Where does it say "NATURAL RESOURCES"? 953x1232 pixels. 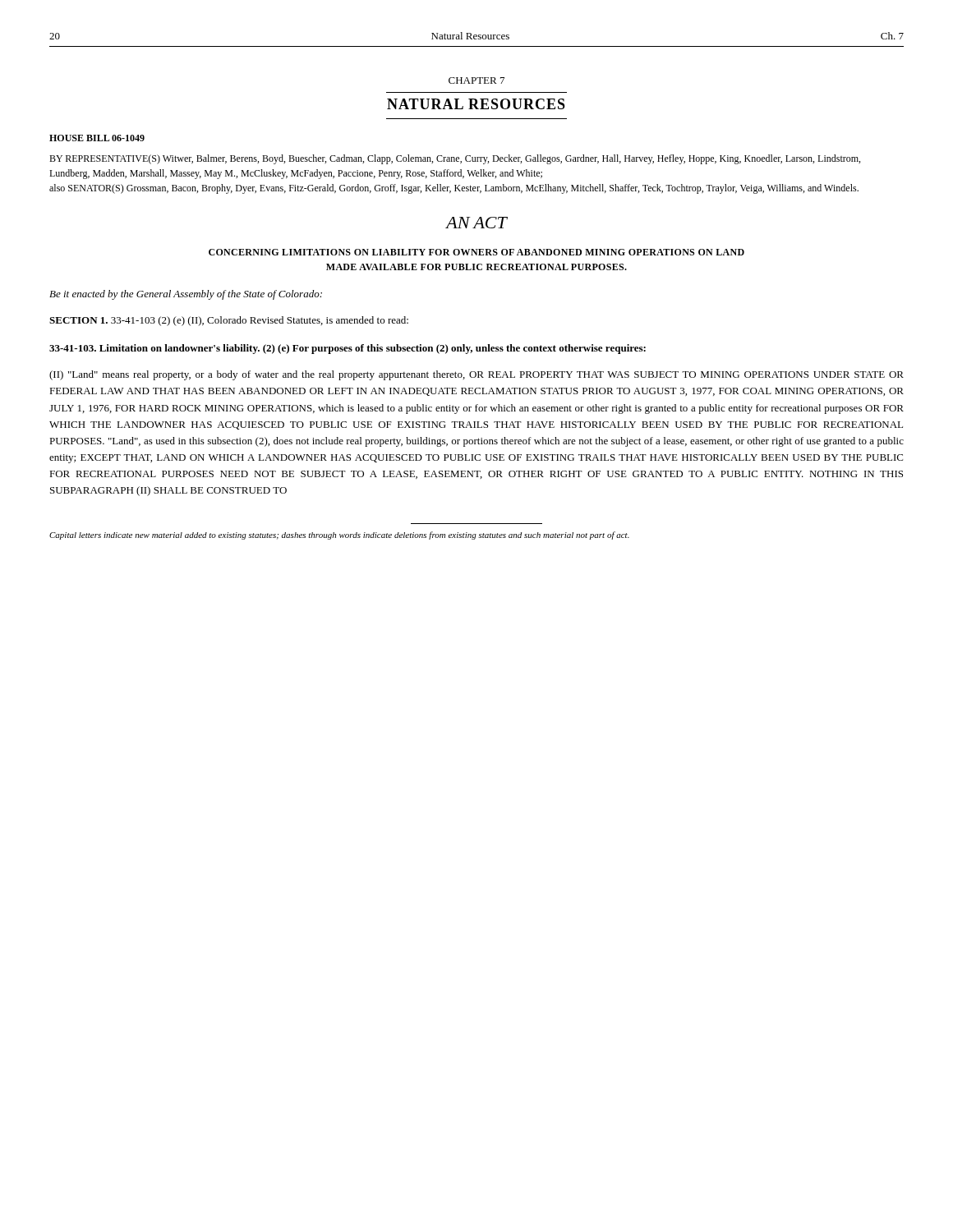[476, 104]
